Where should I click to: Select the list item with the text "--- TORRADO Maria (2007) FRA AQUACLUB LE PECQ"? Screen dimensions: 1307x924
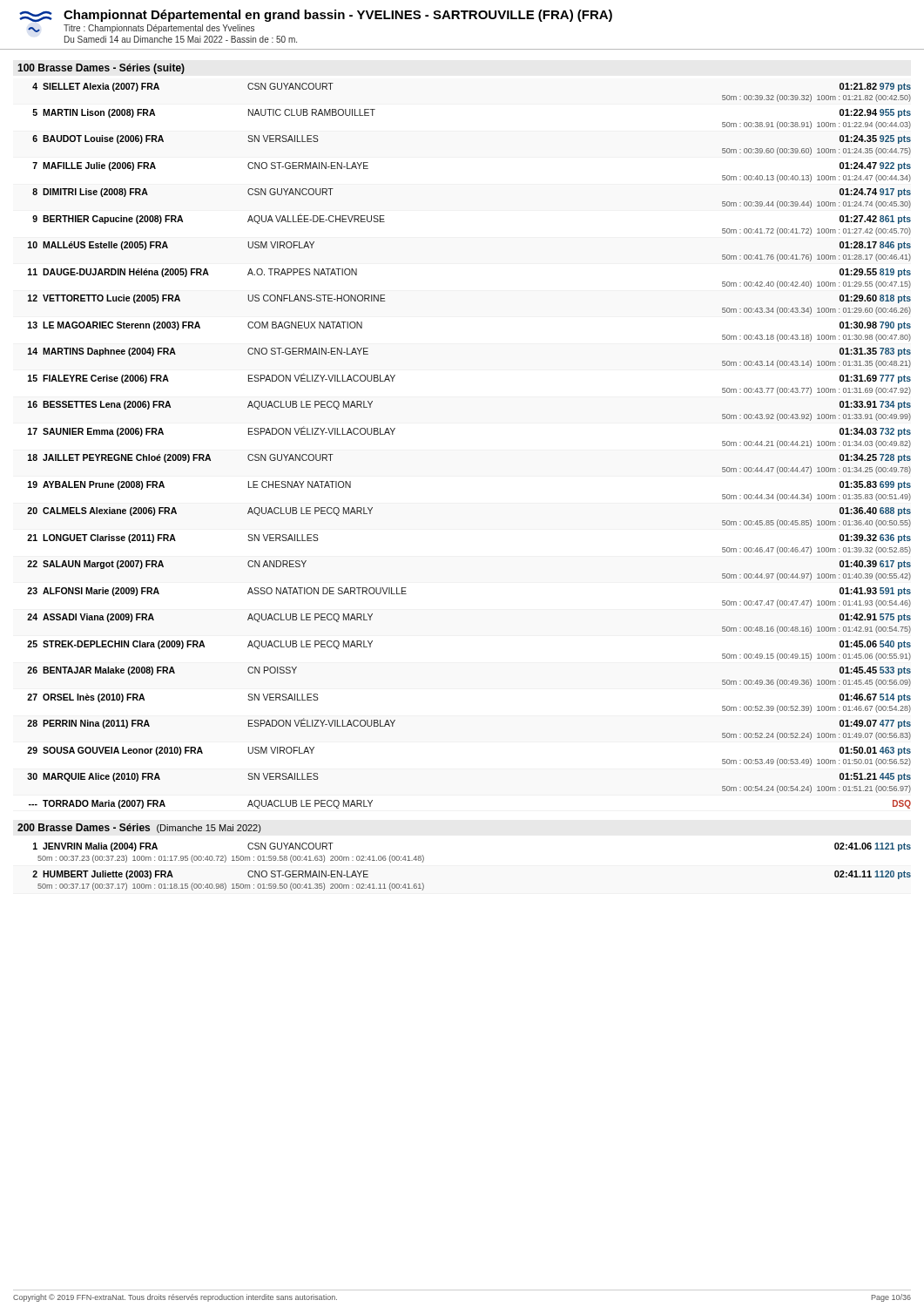[94, 804]
